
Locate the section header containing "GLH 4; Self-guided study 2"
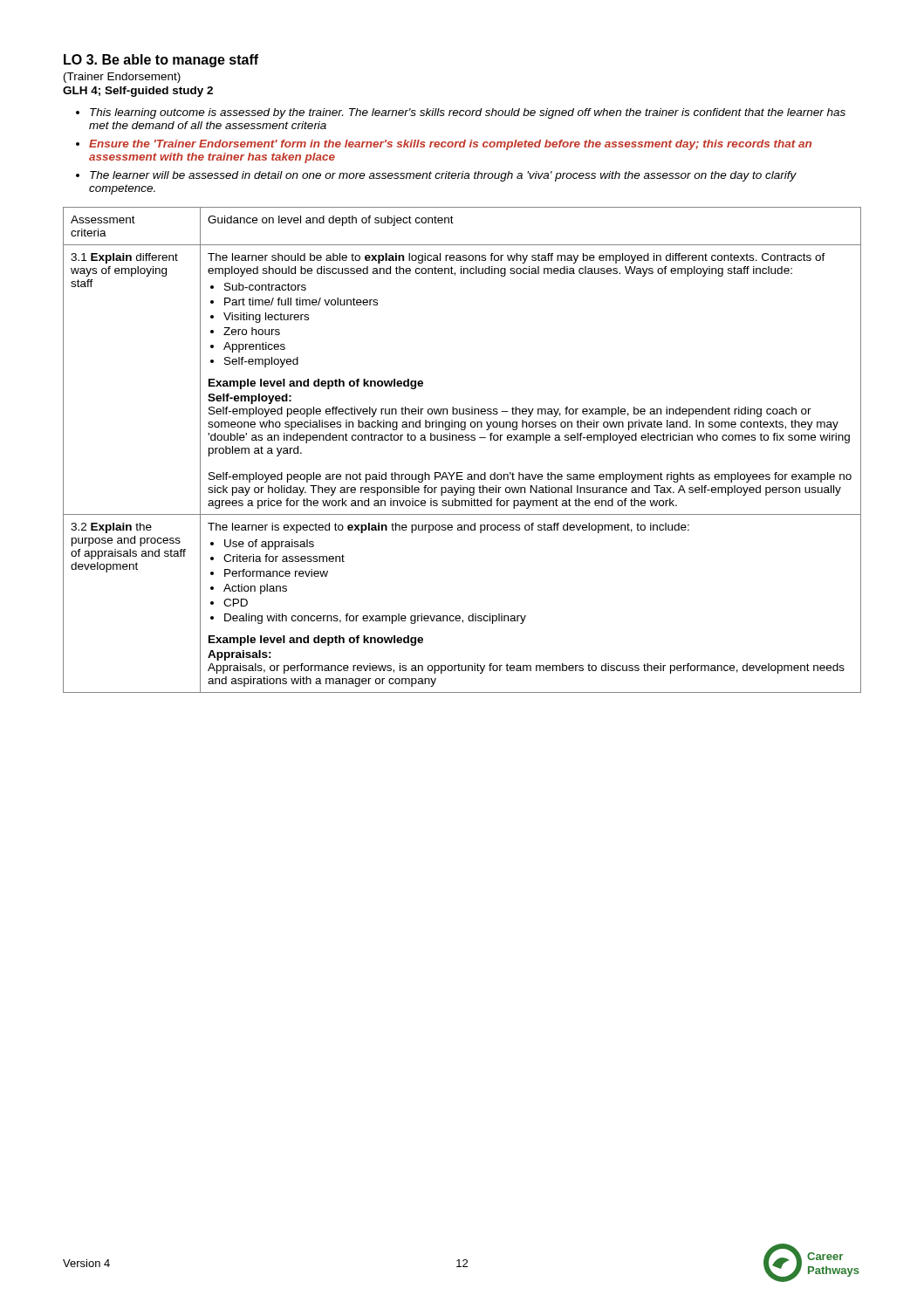pos(138,90)
